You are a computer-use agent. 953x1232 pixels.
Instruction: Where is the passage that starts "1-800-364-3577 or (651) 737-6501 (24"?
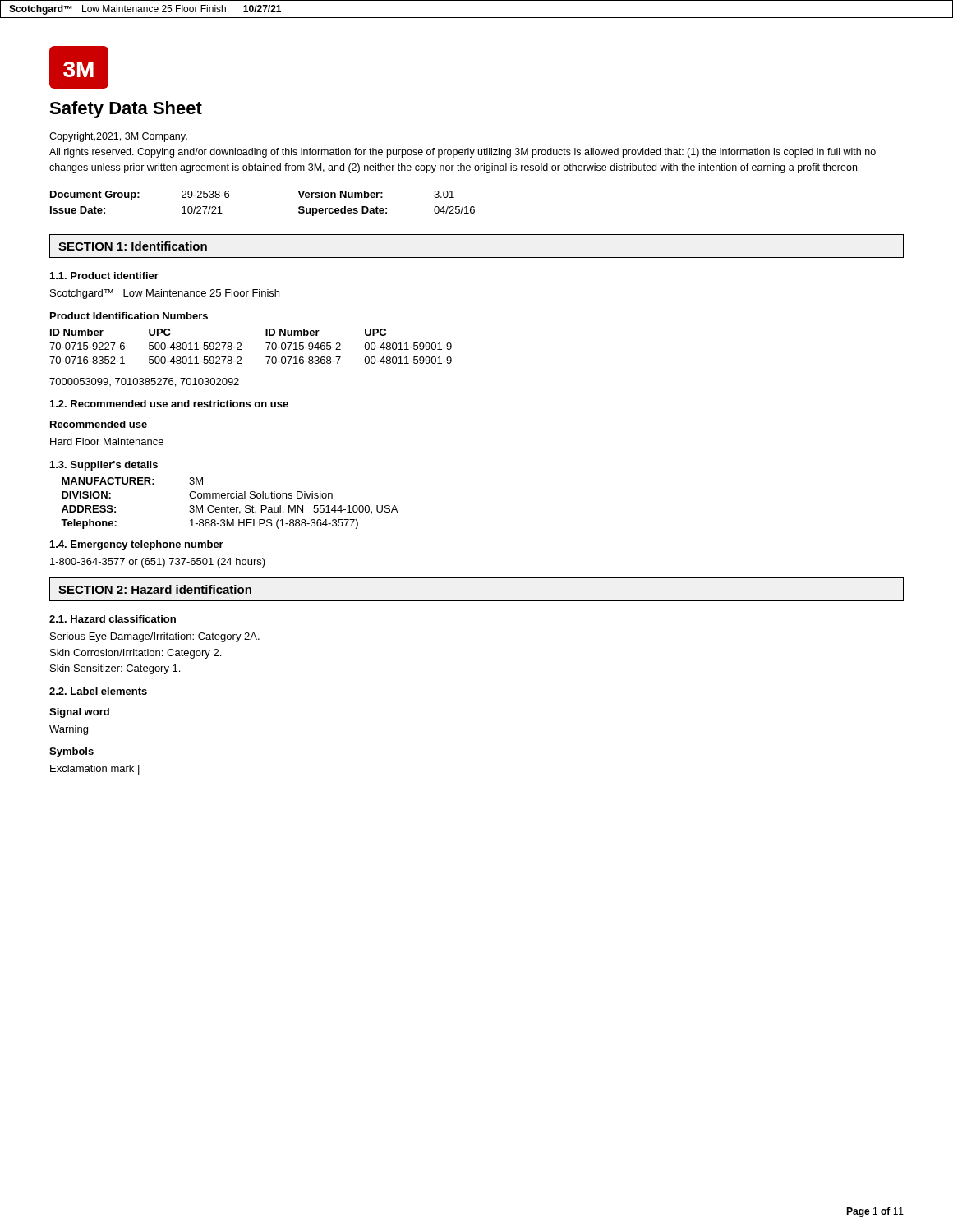(157, 561)
